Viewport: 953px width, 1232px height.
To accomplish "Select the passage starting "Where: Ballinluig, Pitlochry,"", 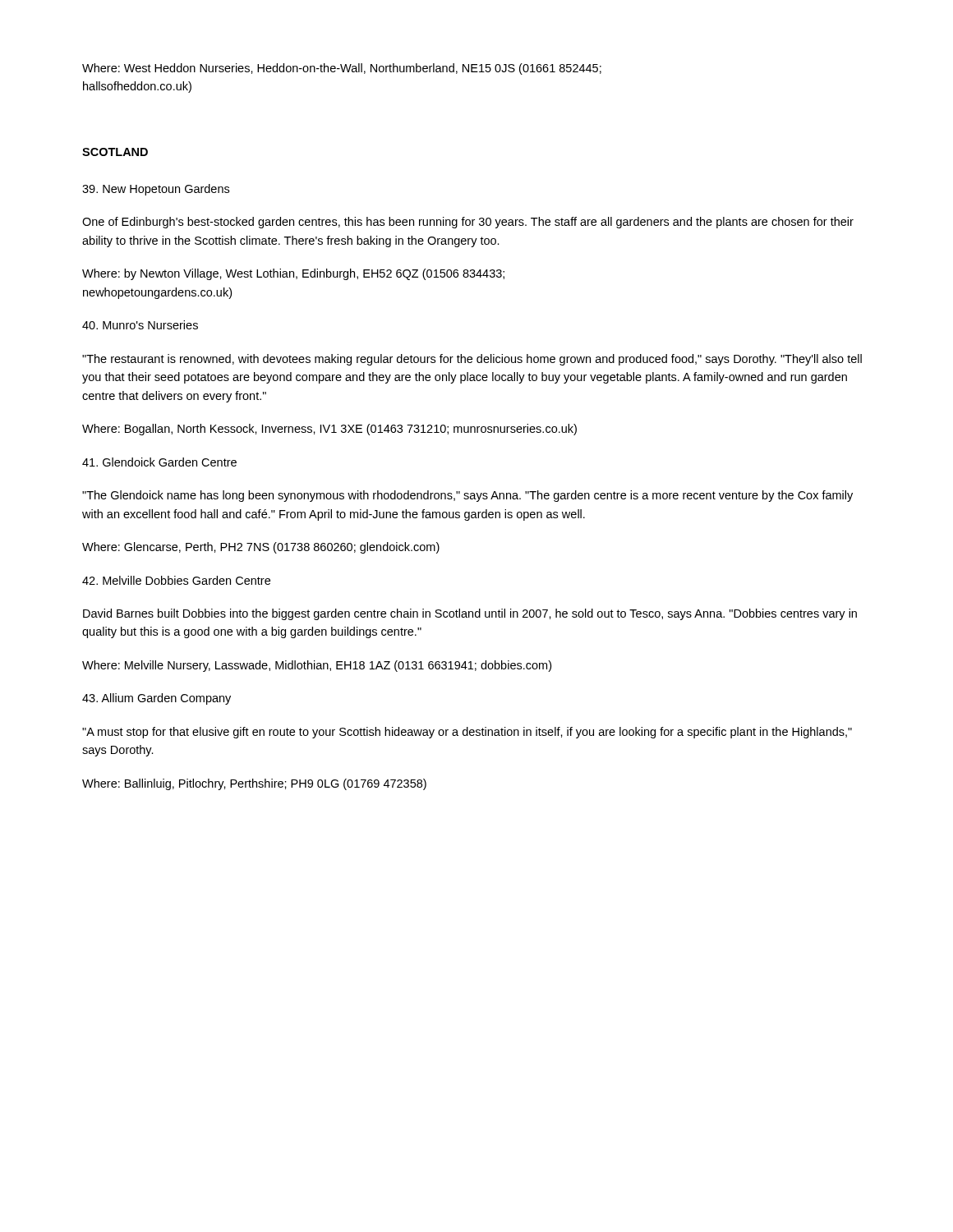I will click(x=255, y=783).
